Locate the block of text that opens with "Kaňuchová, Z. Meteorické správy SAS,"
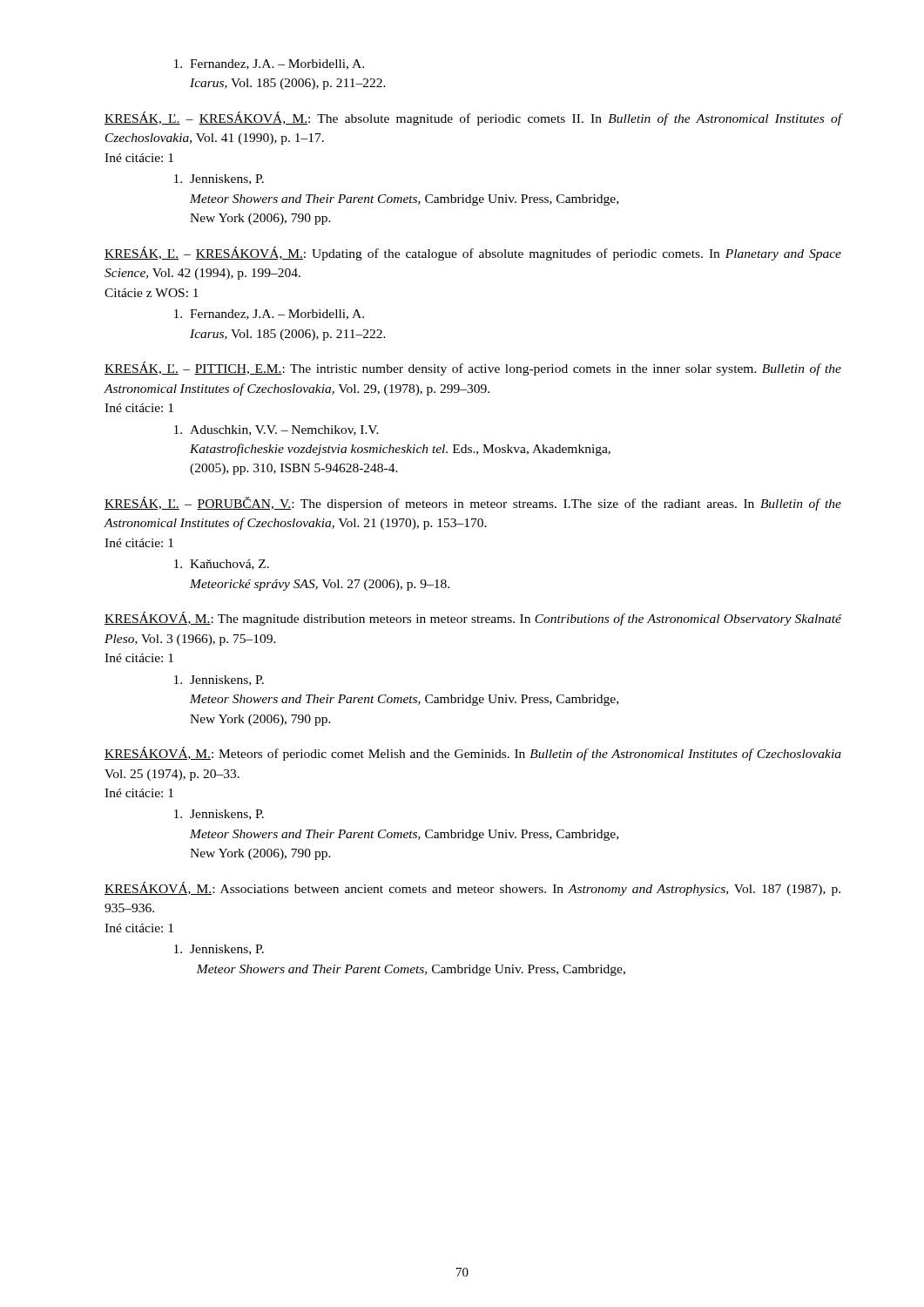 (304, 574)
